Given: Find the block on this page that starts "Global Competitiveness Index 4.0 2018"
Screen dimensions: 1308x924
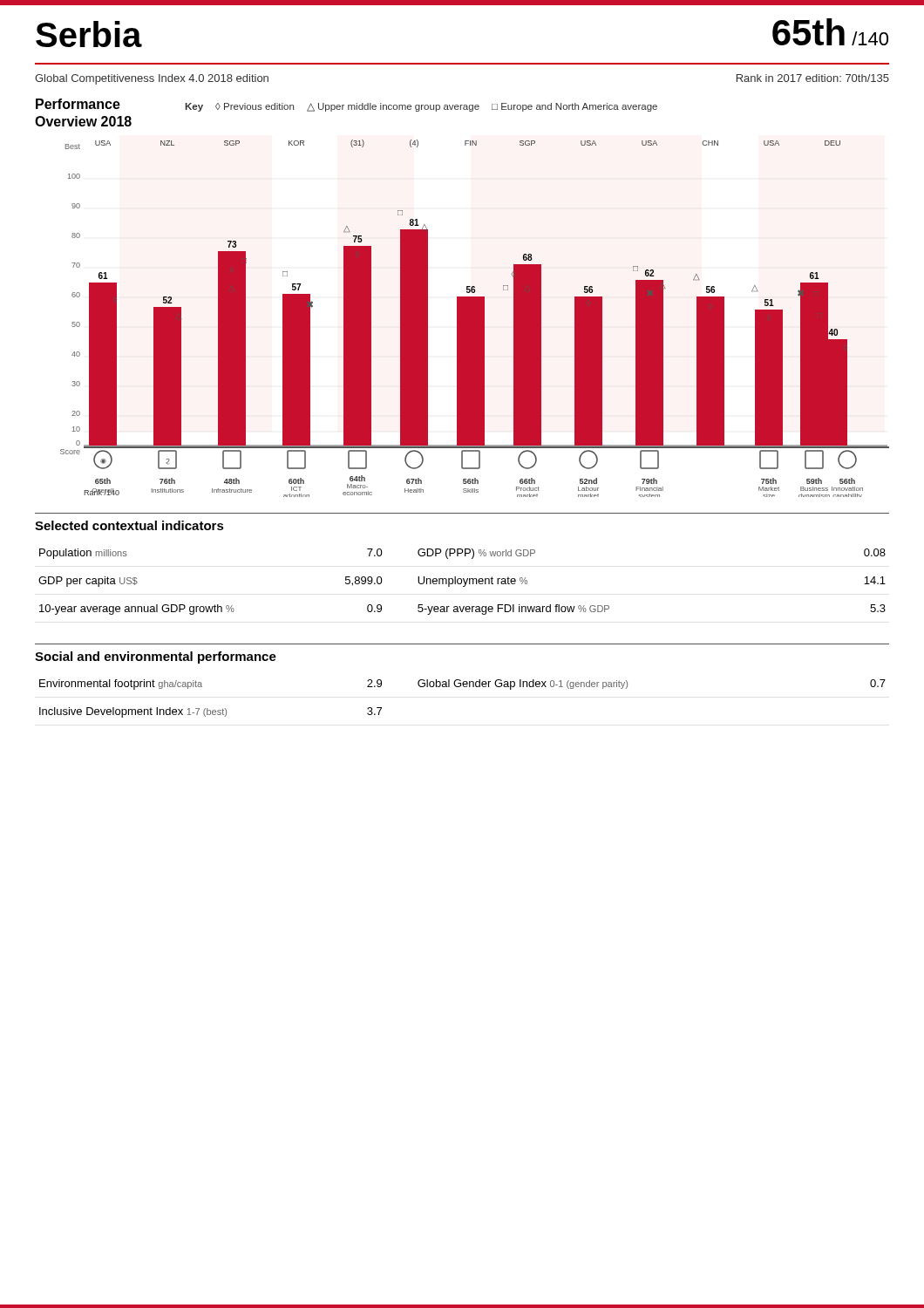Looking at the screenshot, I should (x=152, y=78).
